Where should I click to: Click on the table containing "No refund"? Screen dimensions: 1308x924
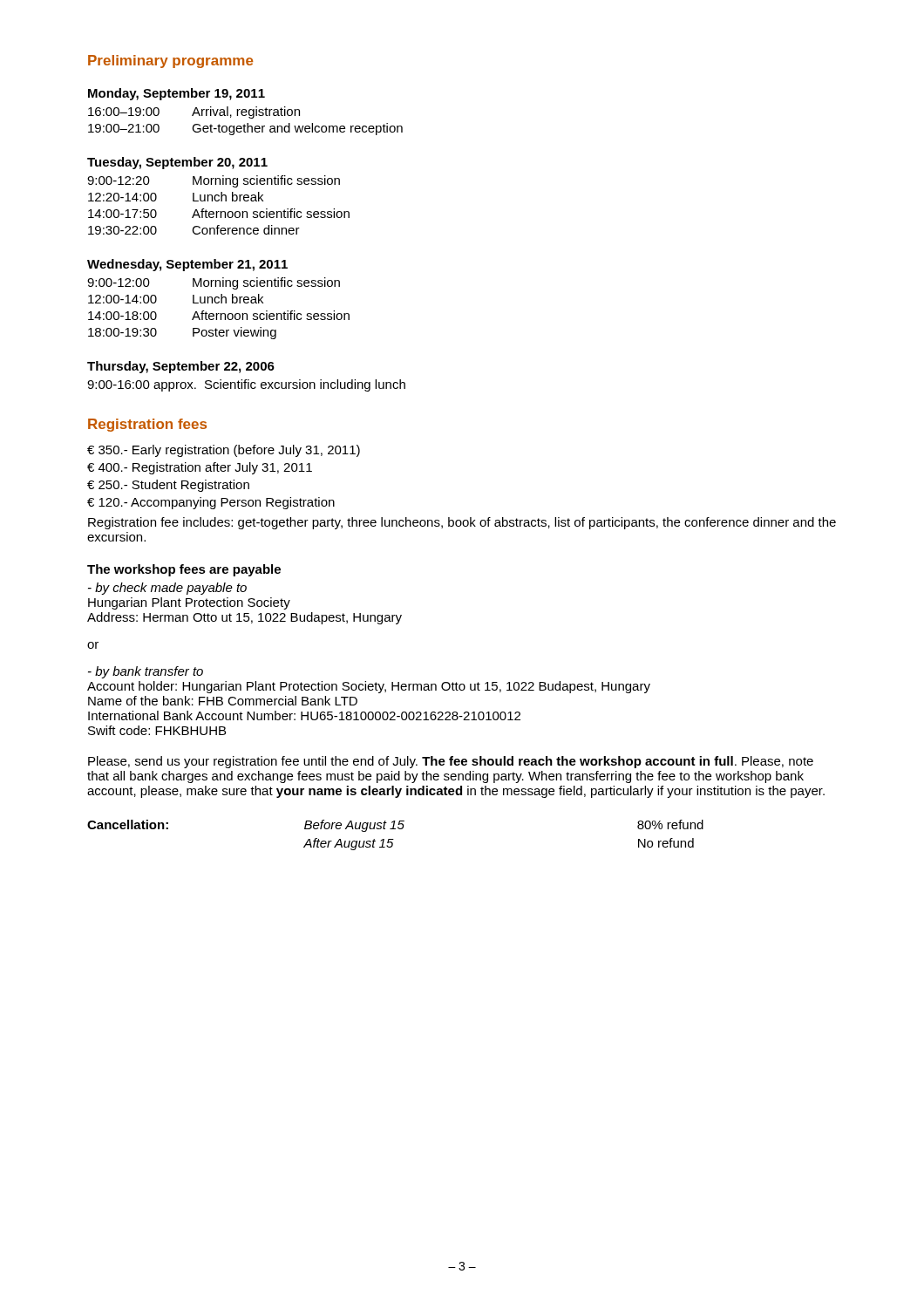[x=462, y=834]
